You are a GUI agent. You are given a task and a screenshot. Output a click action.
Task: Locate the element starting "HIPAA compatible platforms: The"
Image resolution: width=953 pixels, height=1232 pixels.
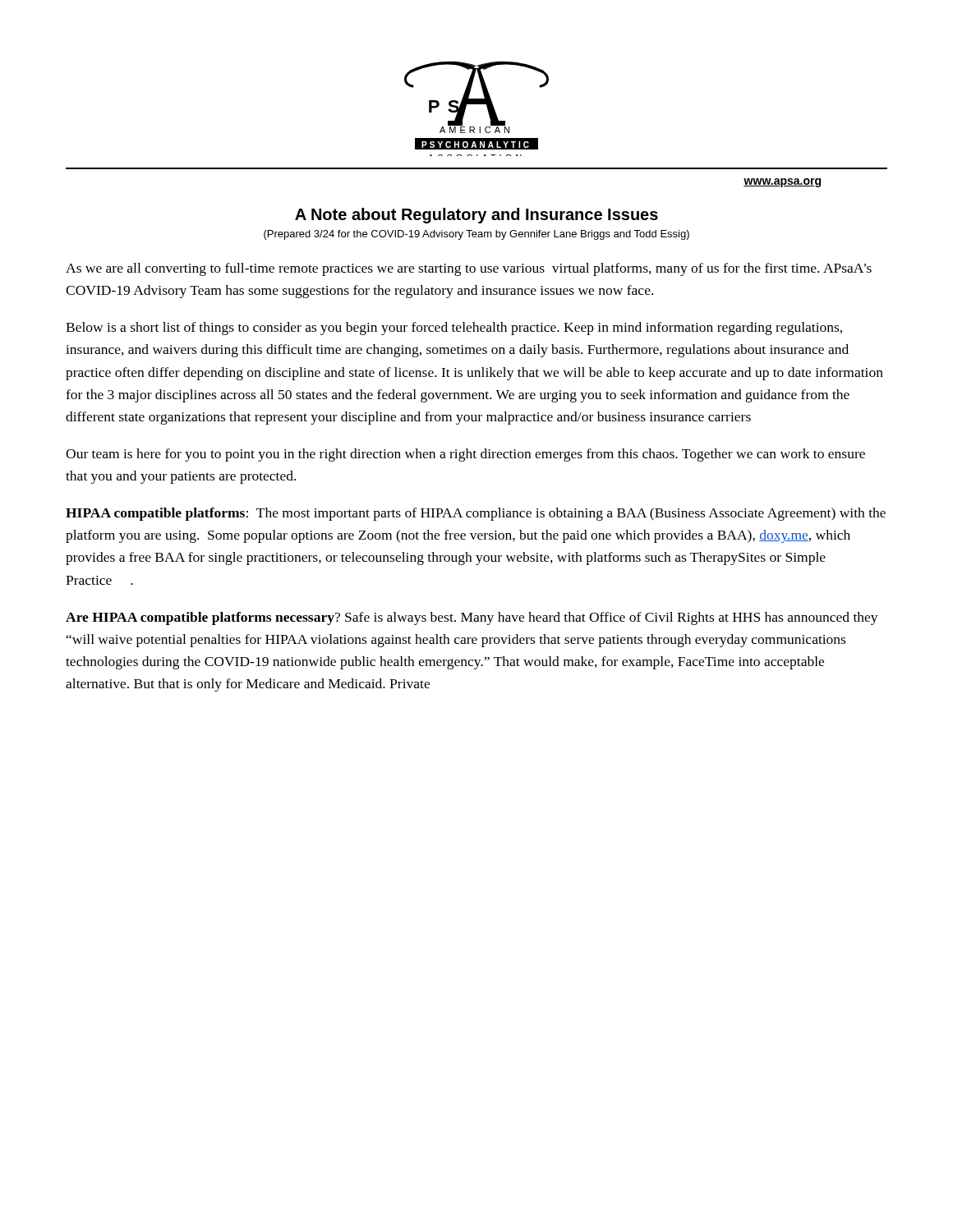(x=476, y=546)
